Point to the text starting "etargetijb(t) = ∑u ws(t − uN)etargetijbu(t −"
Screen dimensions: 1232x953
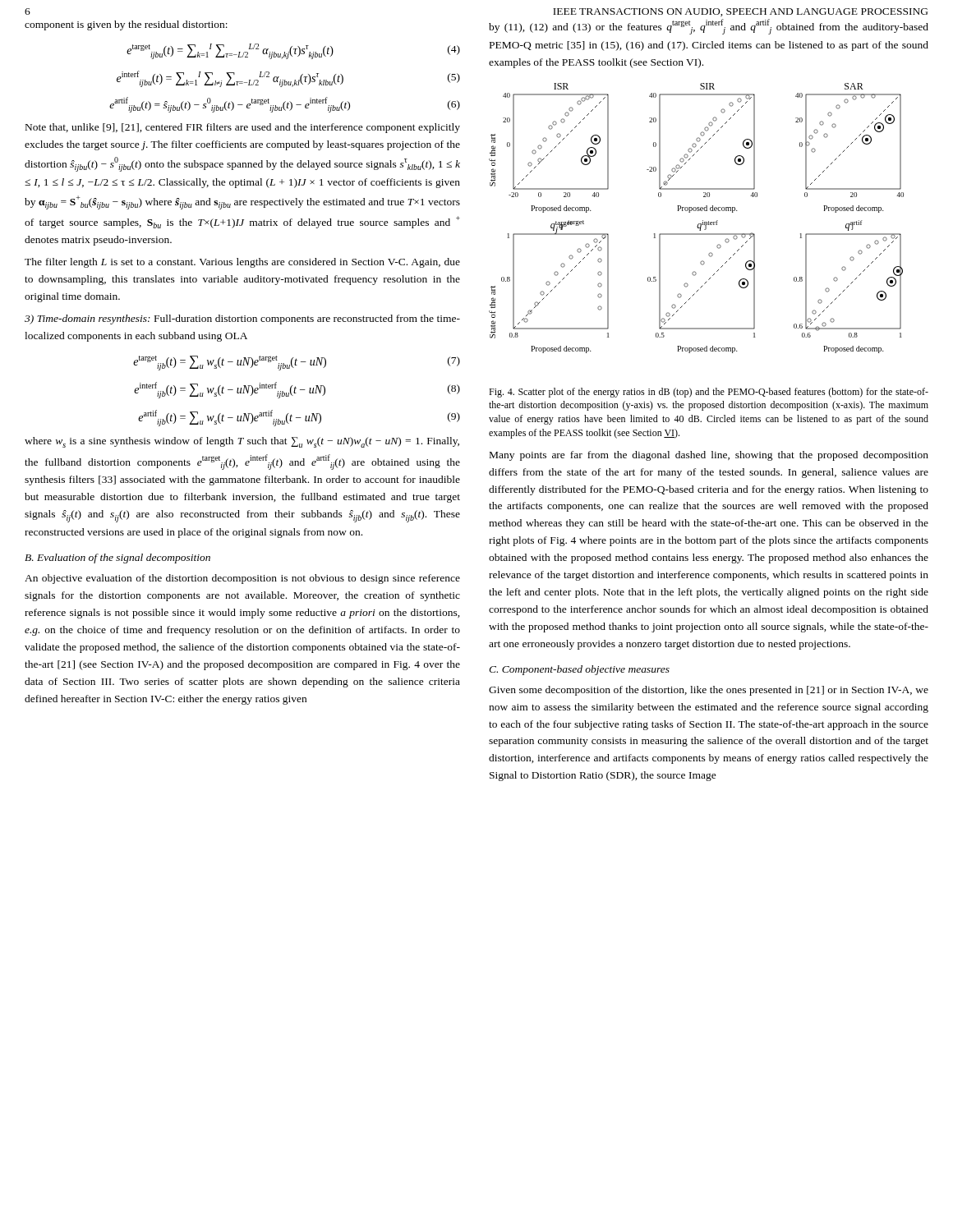click(242, 361)
